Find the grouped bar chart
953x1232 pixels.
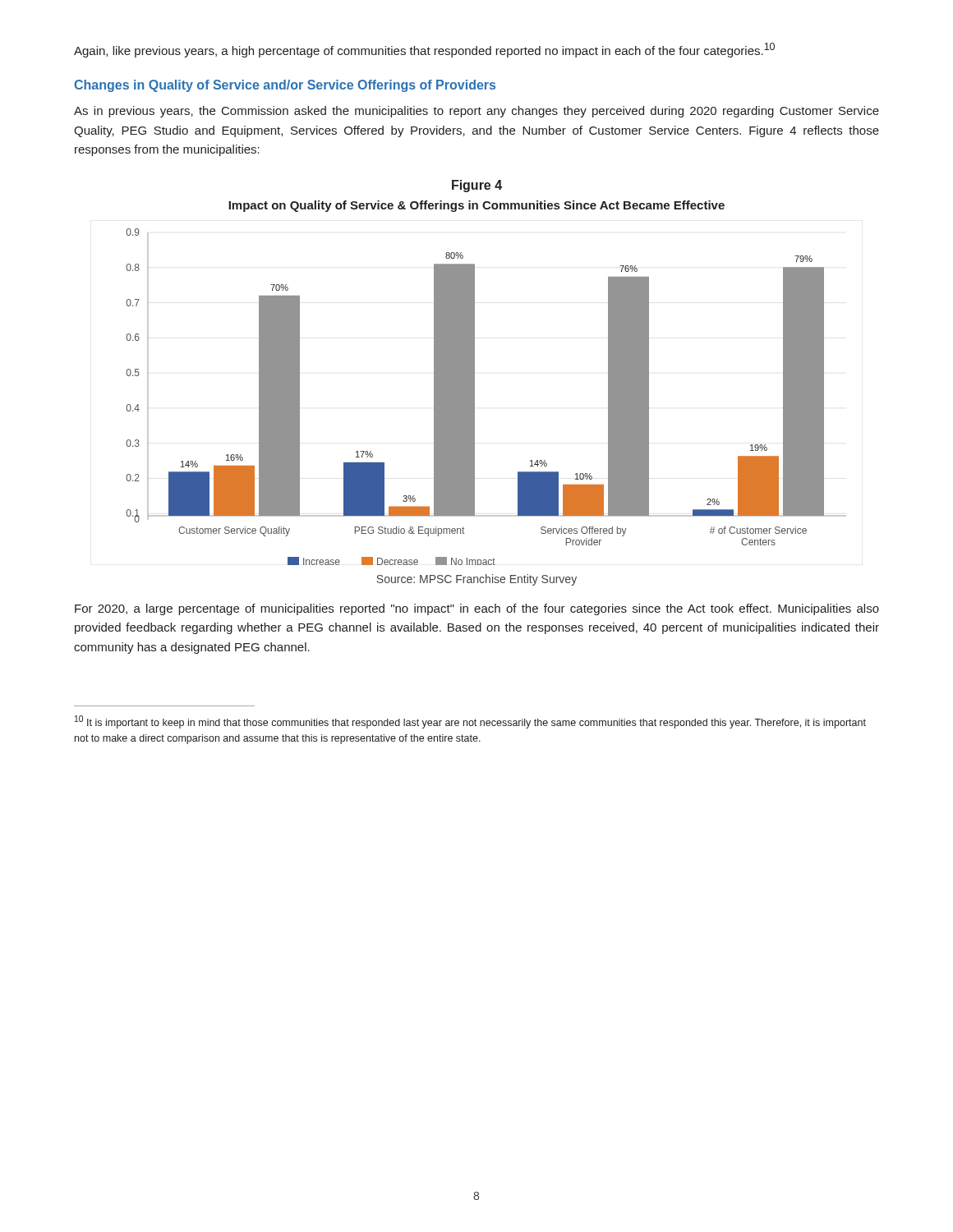476,394
